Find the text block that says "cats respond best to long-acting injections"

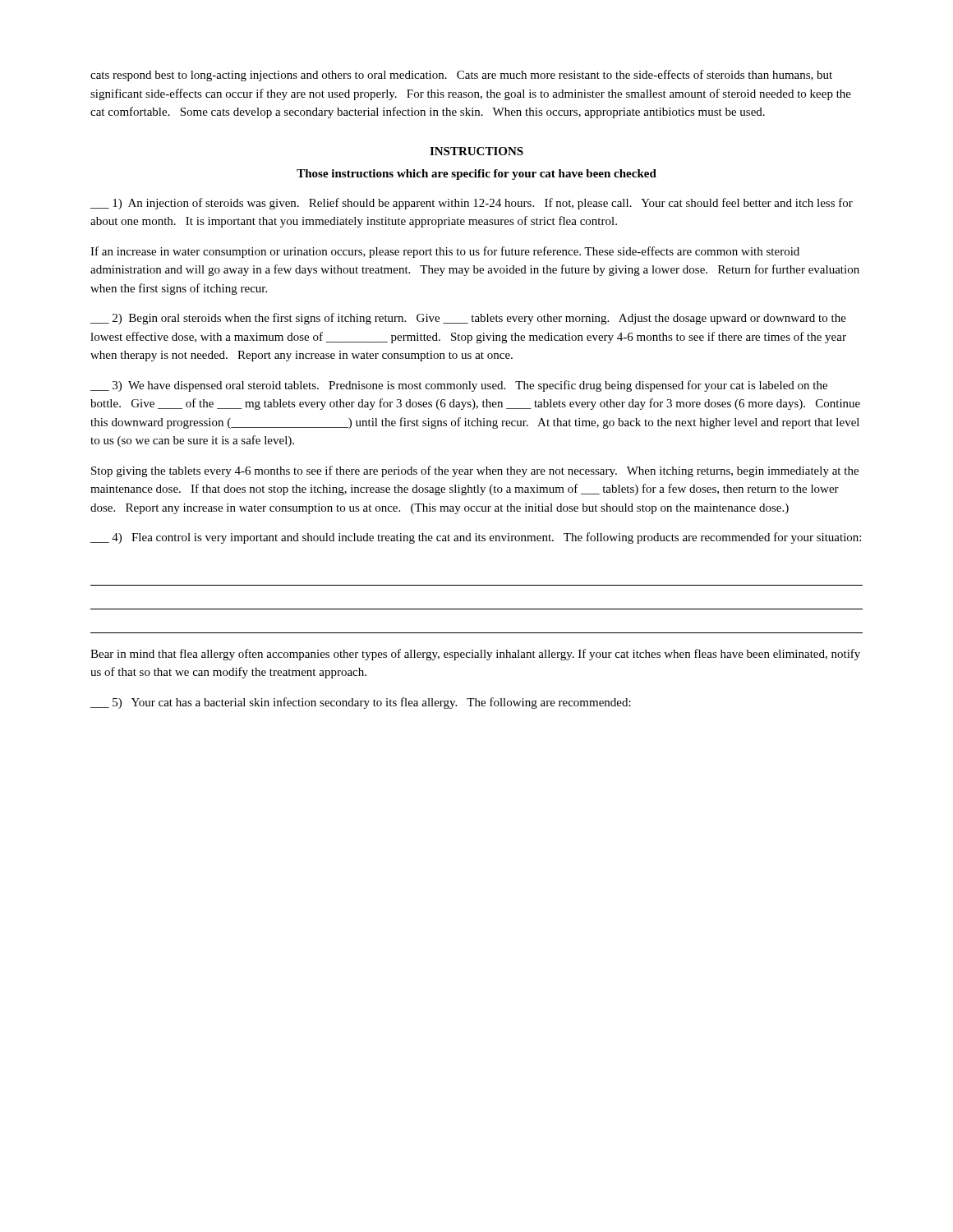point(471,93)
